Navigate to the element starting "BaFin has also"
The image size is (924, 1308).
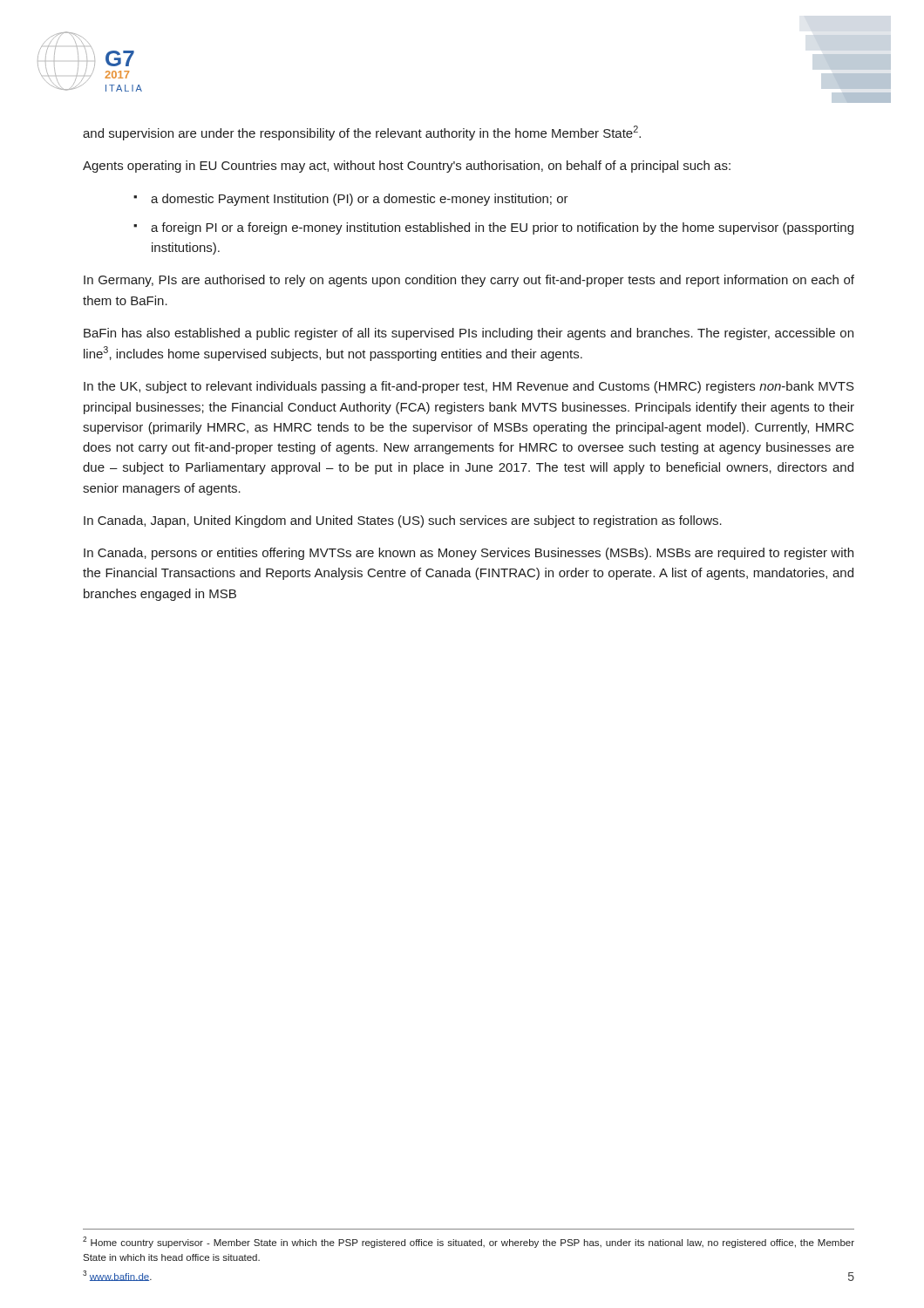pyautogui.click(x=469, y=343)
